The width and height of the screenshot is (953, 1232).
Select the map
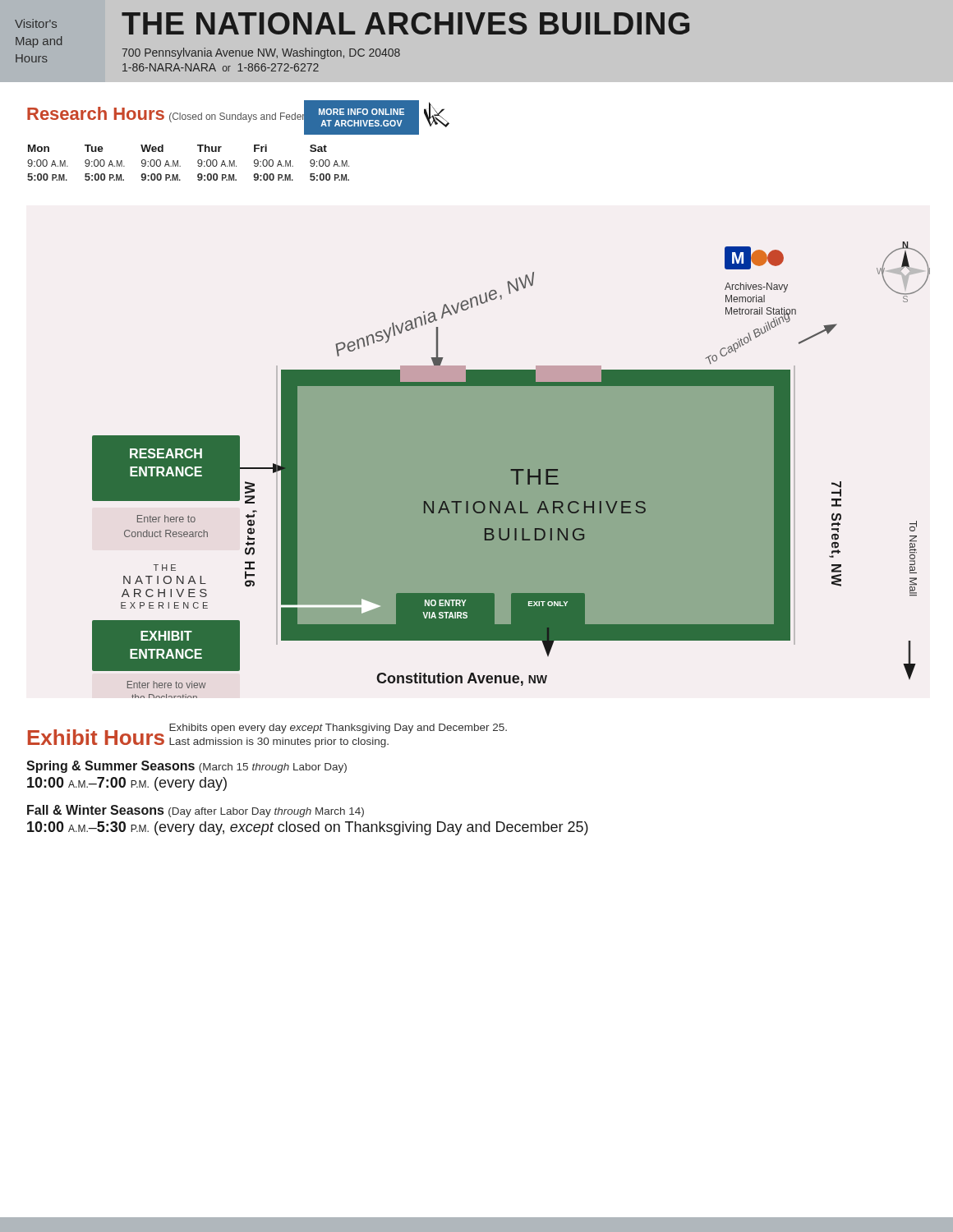coord(478,452)
